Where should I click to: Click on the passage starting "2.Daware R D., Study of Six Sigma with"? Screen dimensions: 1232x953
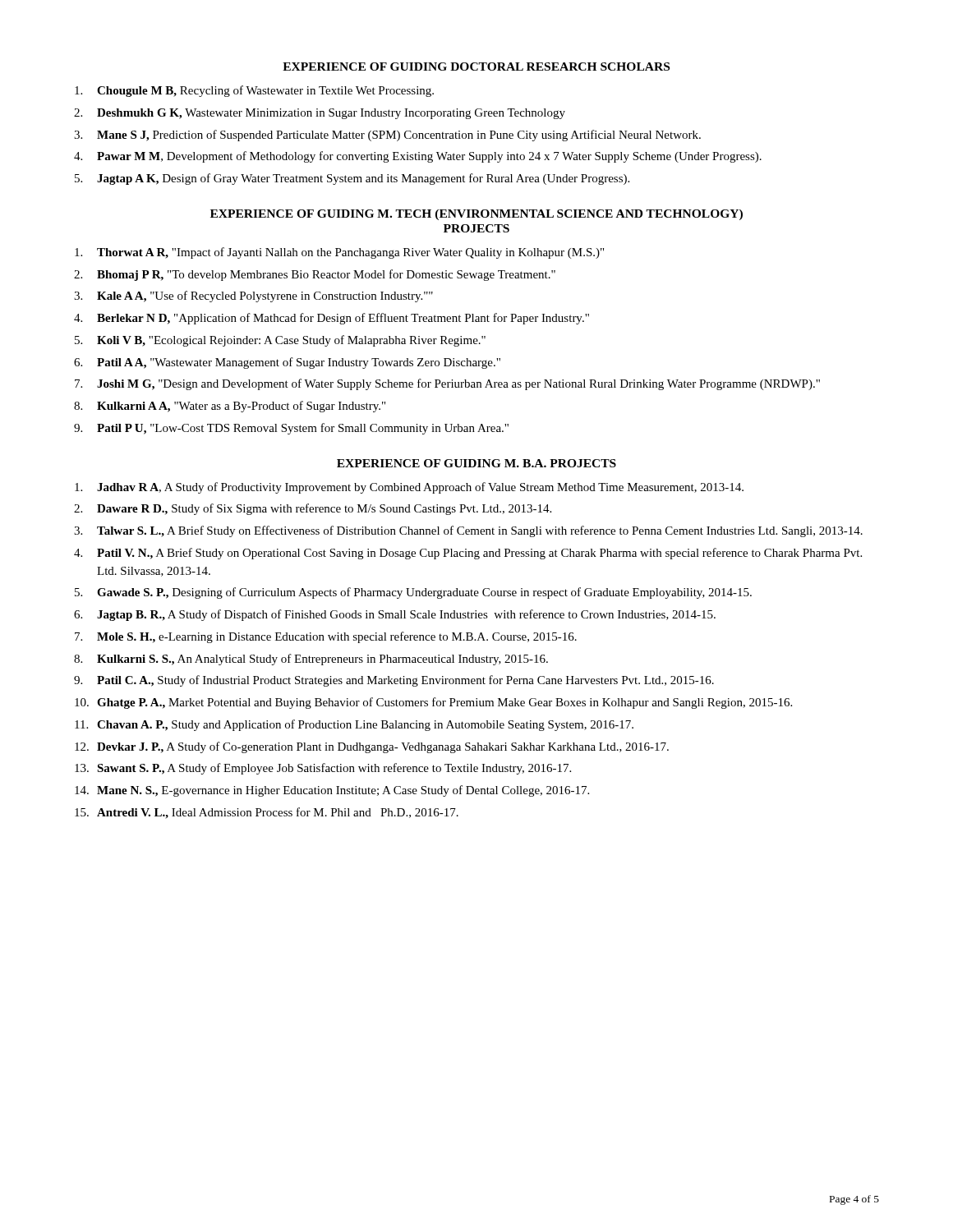coord(476,509)
